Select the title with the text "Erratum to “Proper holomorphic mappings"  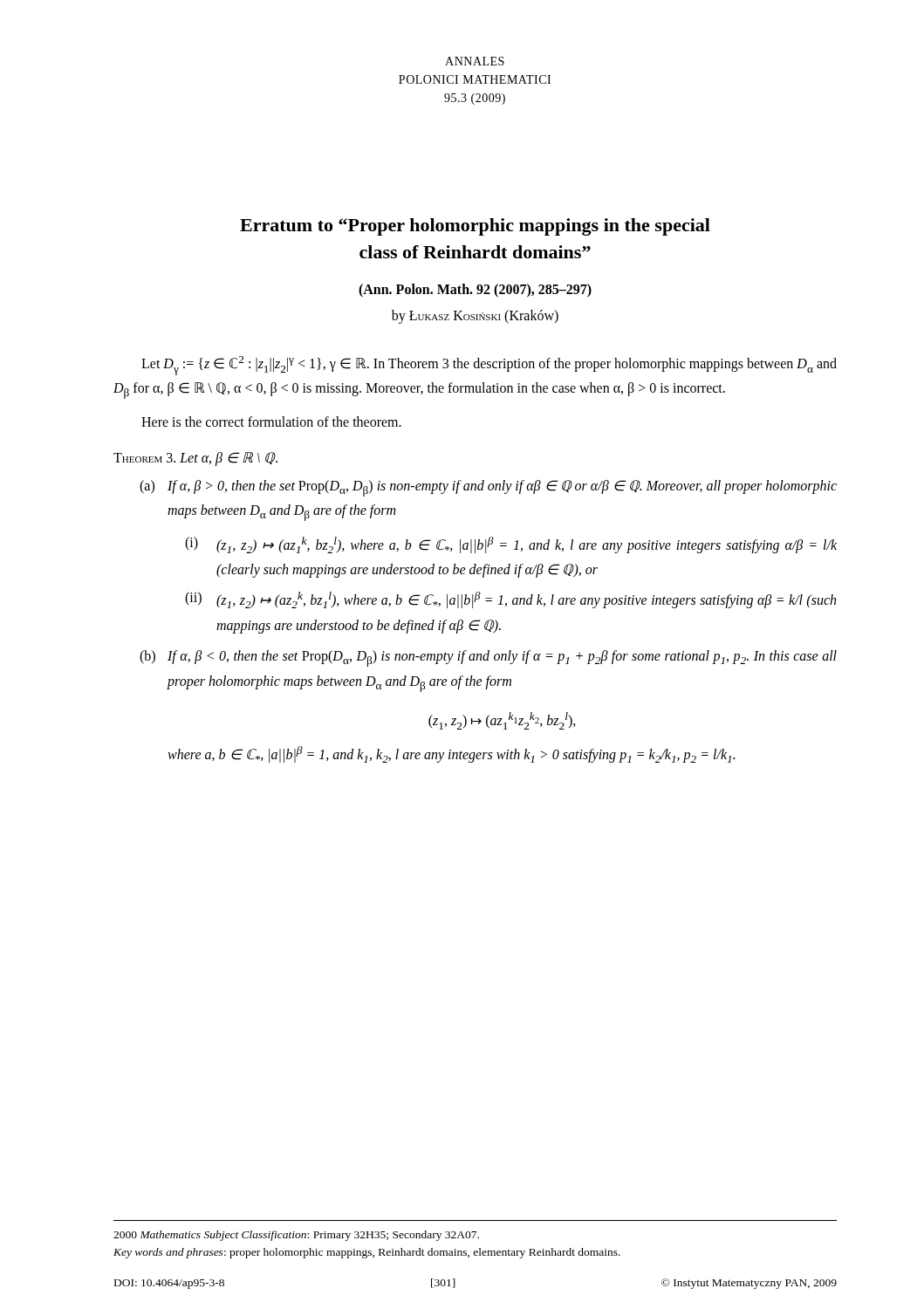tap(475, 239)
